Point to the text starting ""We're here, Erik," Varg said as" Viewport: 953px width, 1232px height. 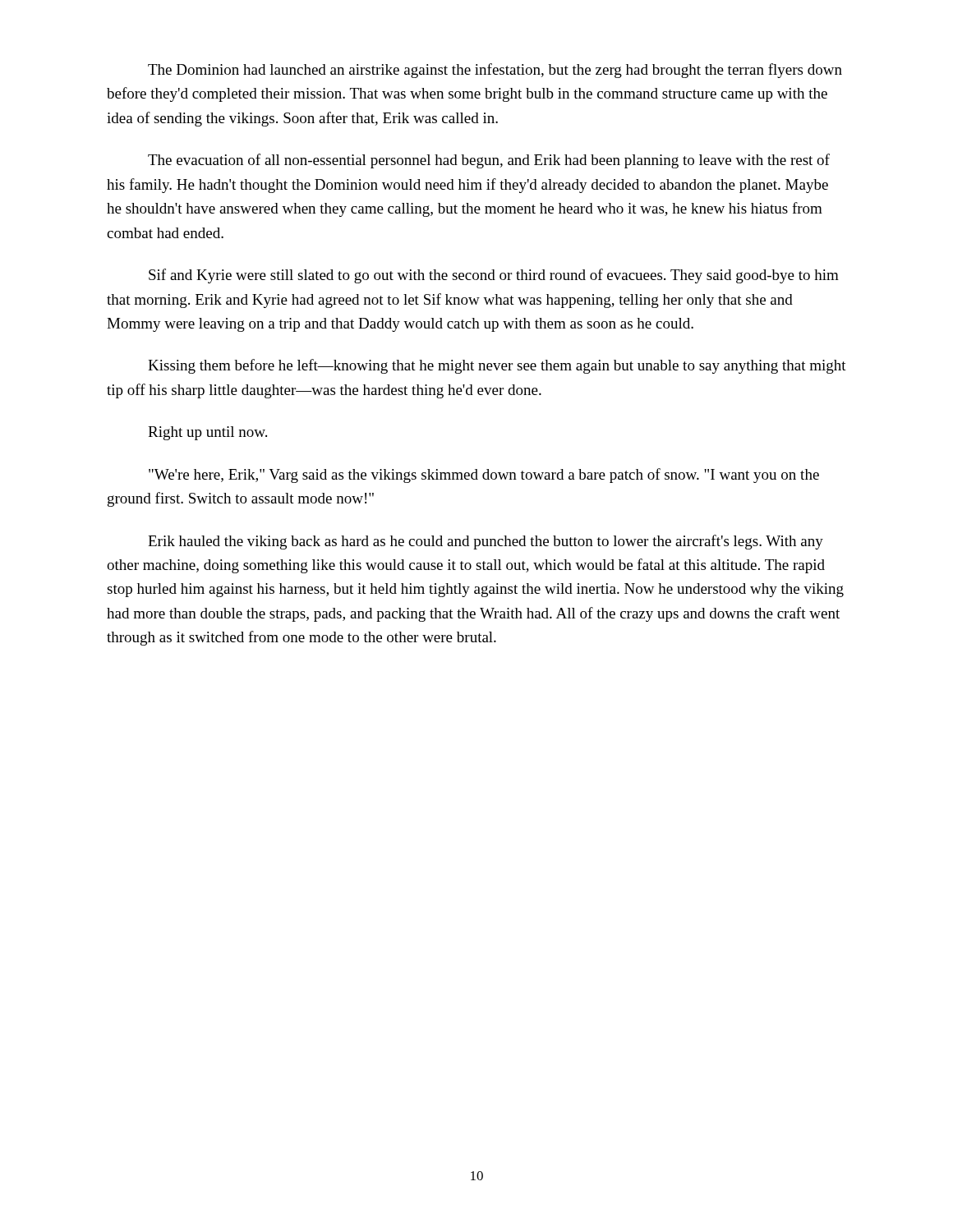[463, 486]
